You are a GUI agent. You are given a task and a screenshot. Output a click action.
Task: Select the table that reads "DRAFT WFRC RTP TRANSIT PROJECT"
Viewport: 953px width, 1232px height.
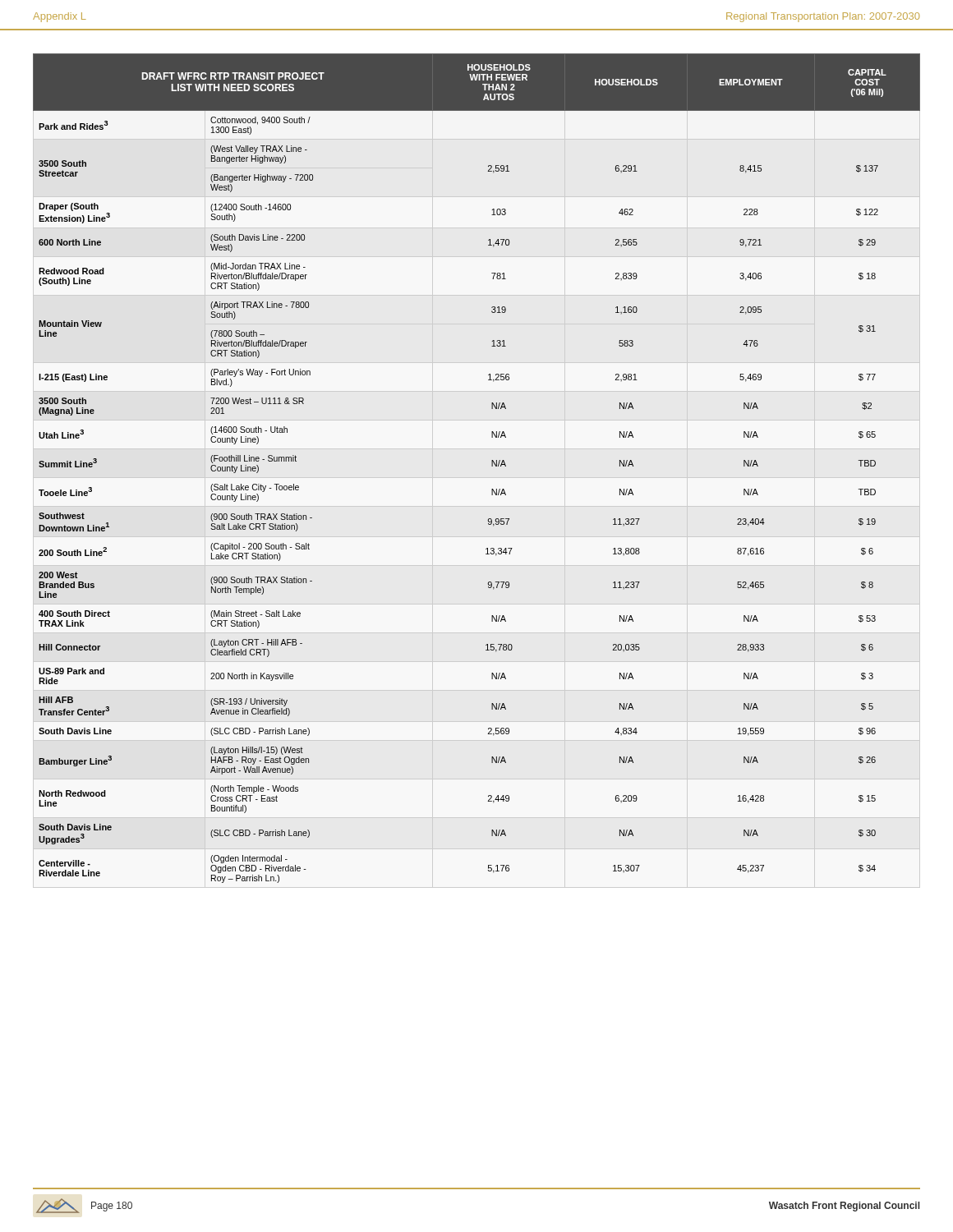coord(476,467)
